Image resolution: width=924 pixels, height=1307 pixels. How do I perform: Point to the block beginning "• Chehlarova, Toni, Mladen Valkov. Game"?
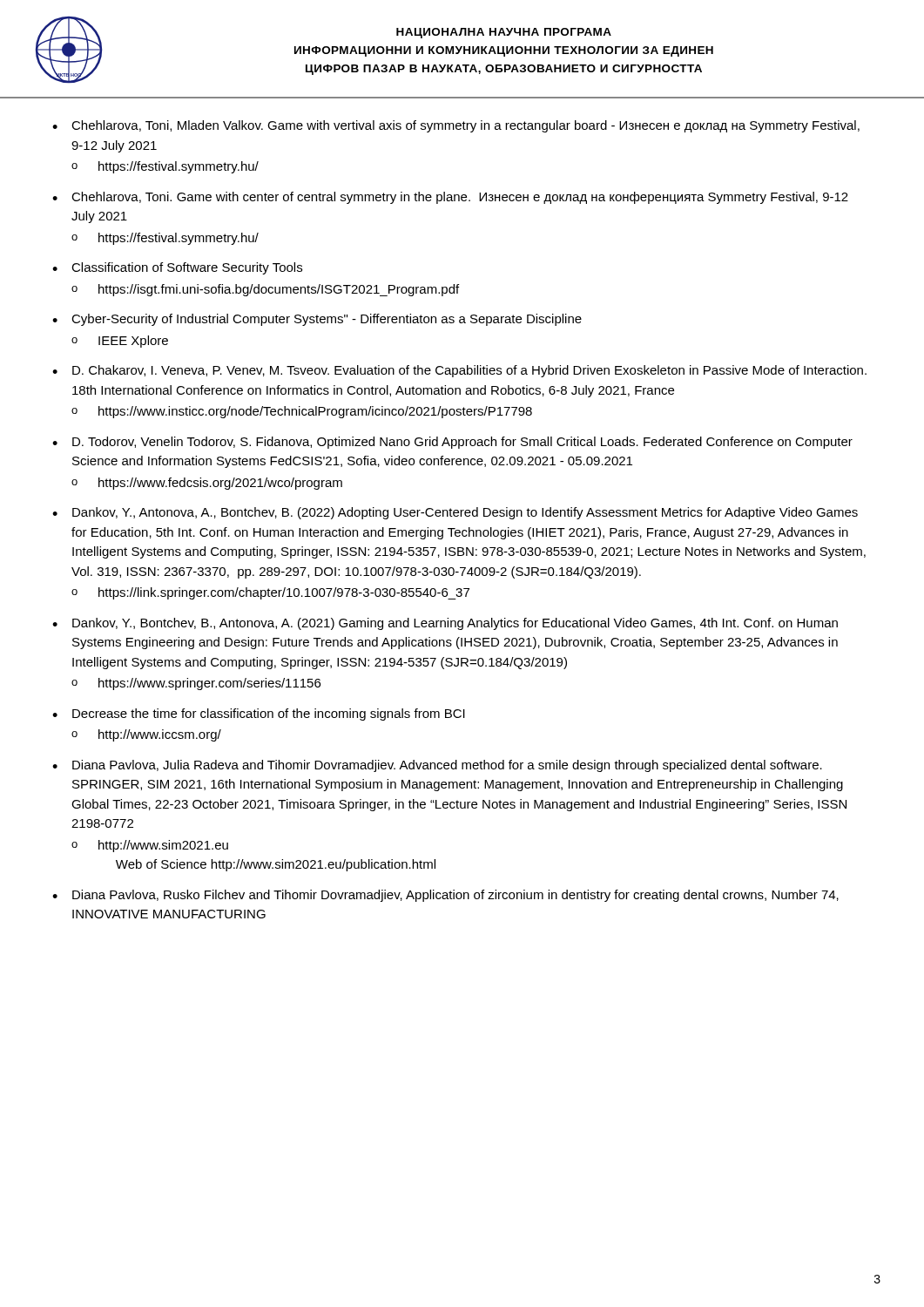pos(456,126)
